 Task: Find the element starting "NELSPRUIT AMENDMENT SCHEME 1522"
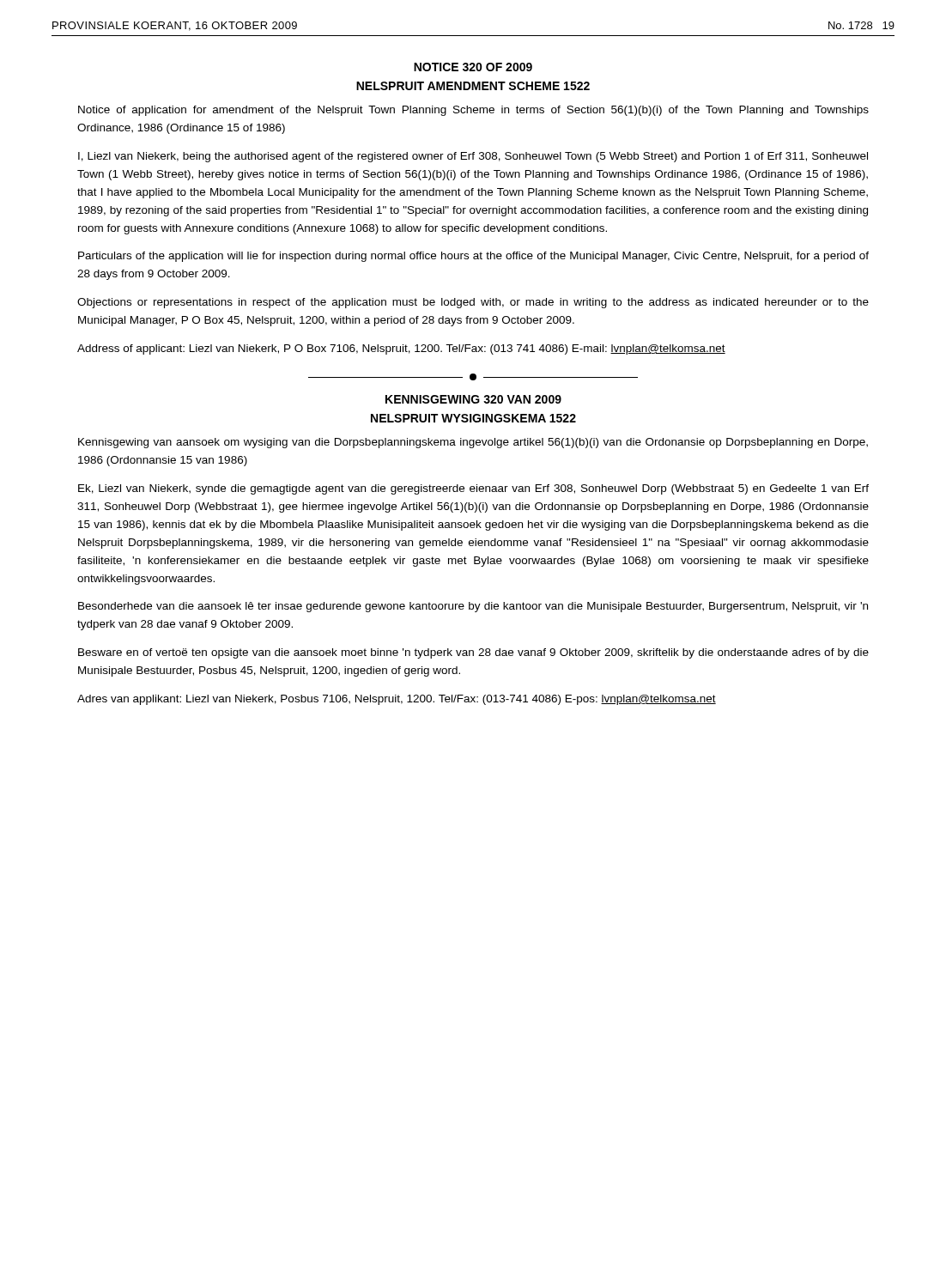pyautogui.click(x=473, y=86)
